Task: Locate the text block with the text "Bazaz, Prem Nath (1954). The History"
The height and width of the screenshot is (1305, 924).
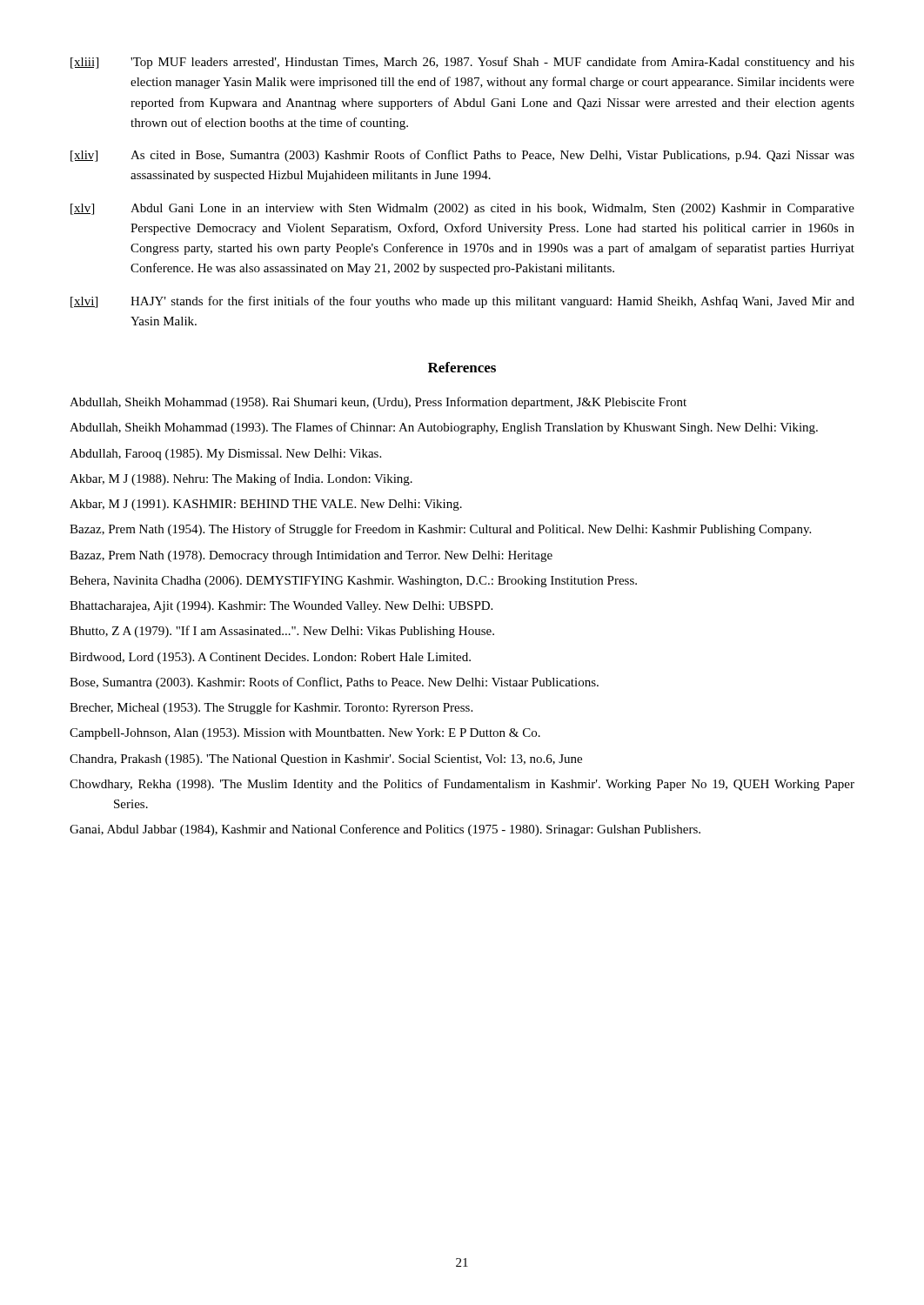Action: [441, 529]
